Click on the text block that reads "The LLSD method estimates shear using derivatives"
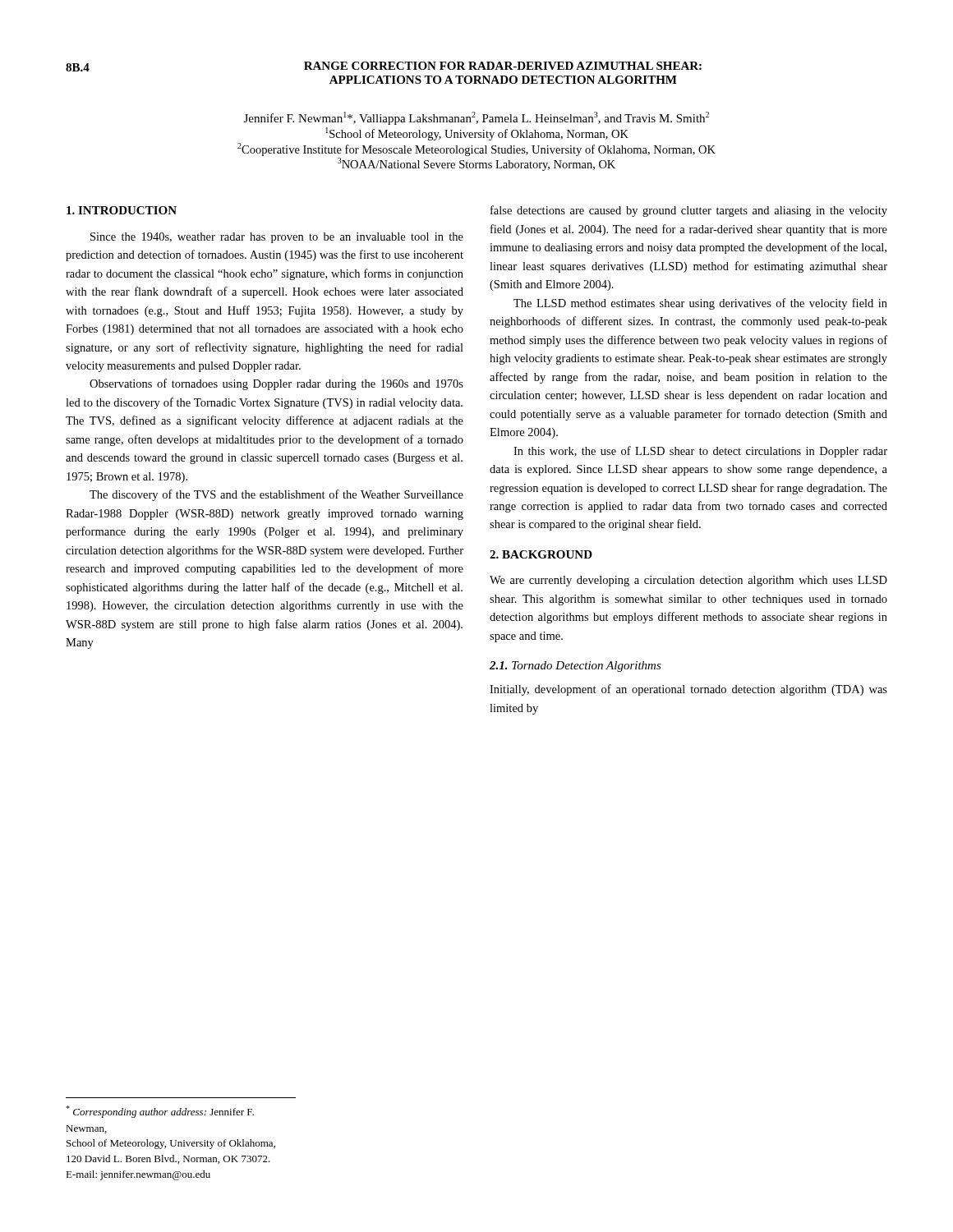Screen dimensions: 1232x953 coord(688,368)
